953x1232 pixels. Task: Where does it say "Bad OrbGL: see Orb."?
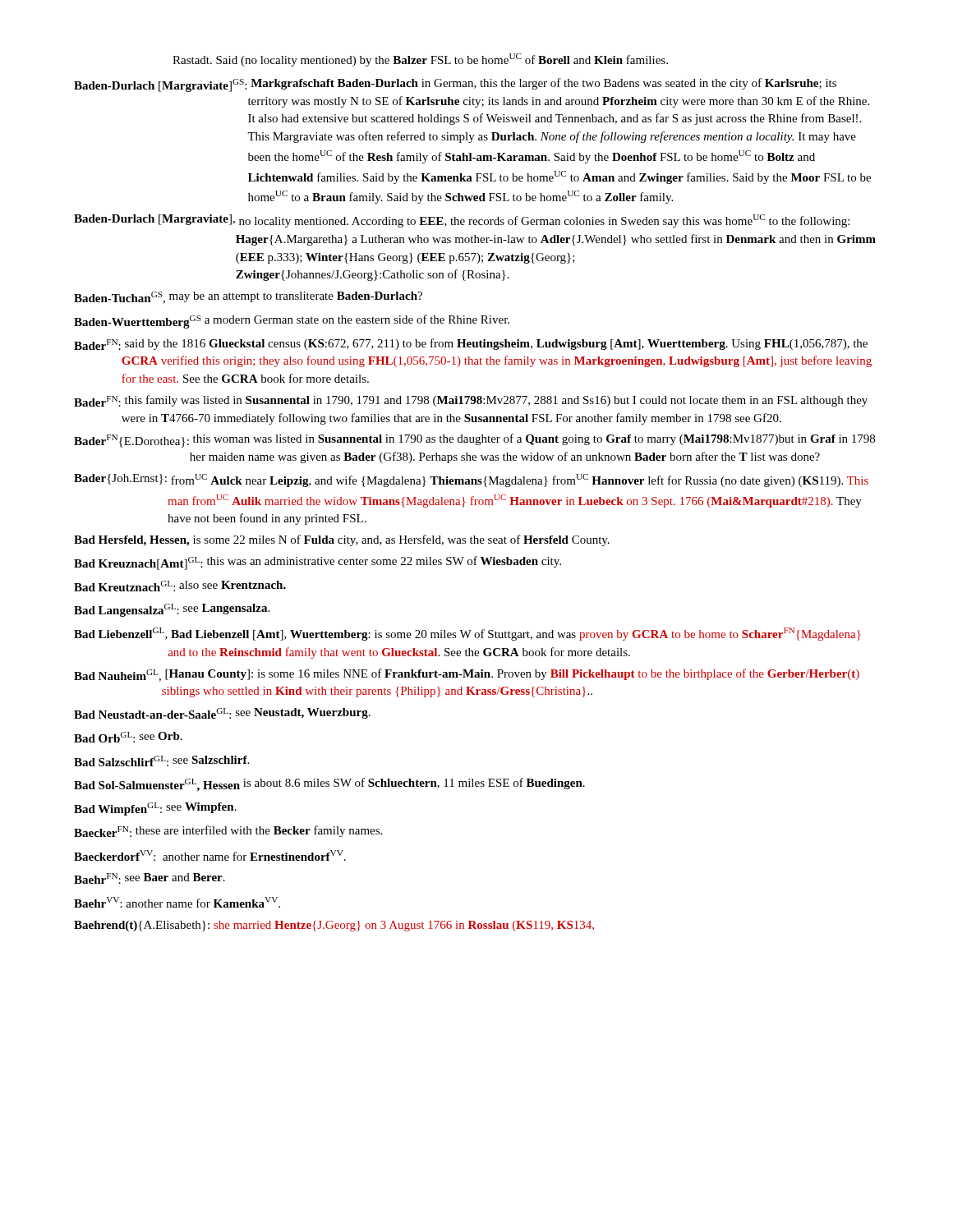click(x=128, y=737)
